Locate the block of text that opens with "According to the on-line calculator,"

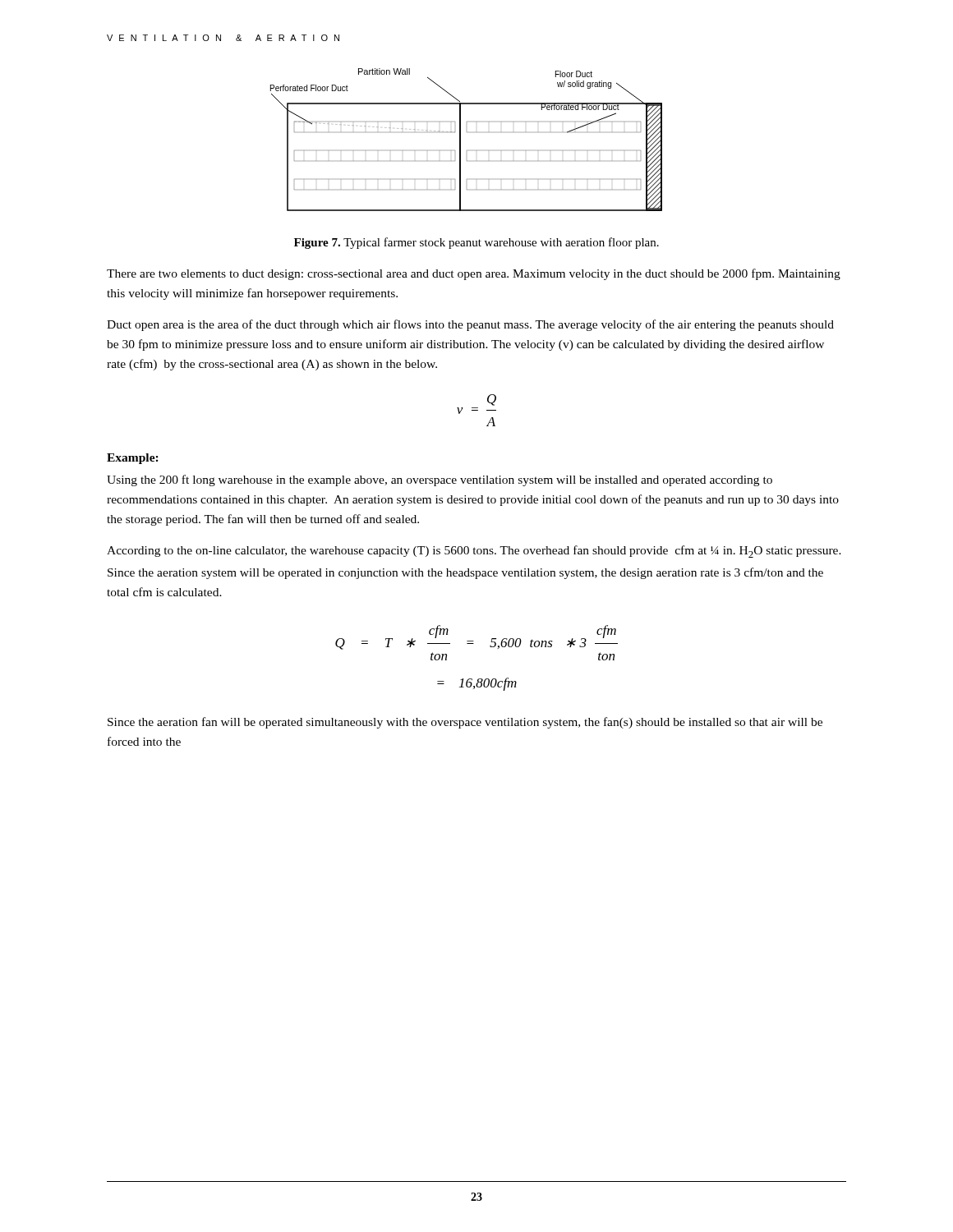point(474,571)
